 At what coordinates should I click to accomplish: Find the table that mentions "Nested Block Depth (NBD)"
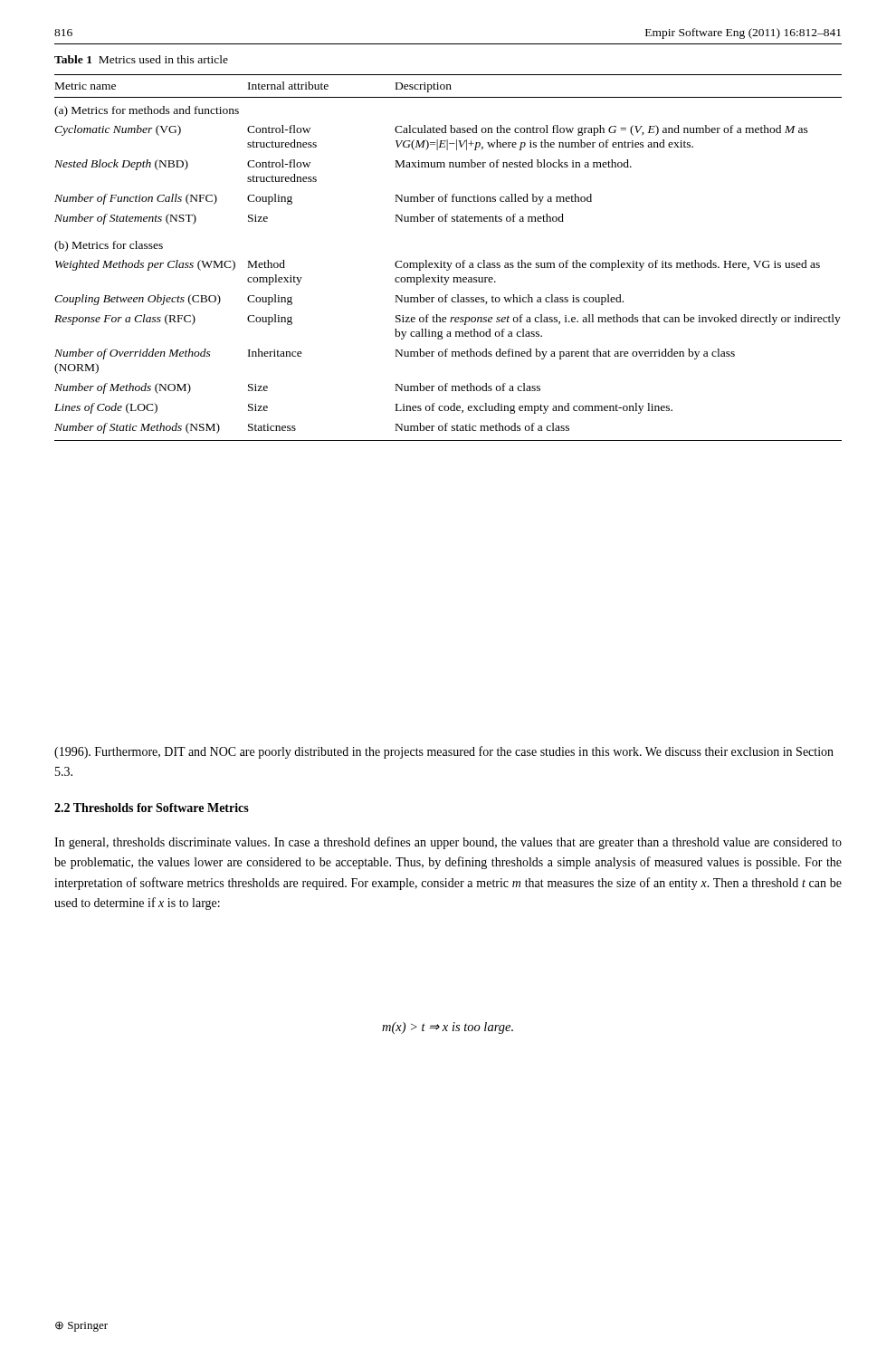[x=448, y=258]
